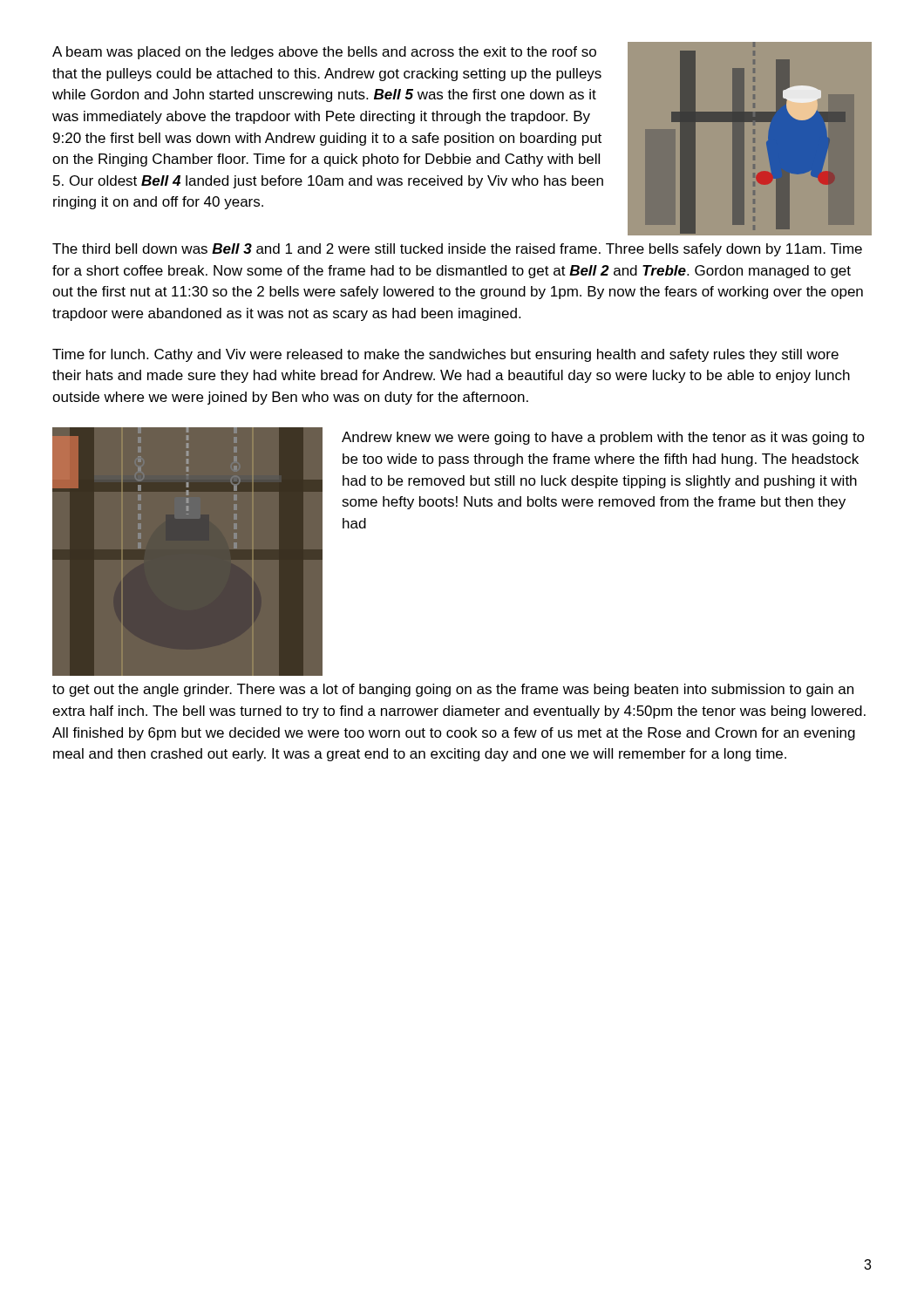Screen dimensions: 1308x924
Task: Select the text starting "Andrew knew we were going to have a"
Action: [x=607, y=481]
